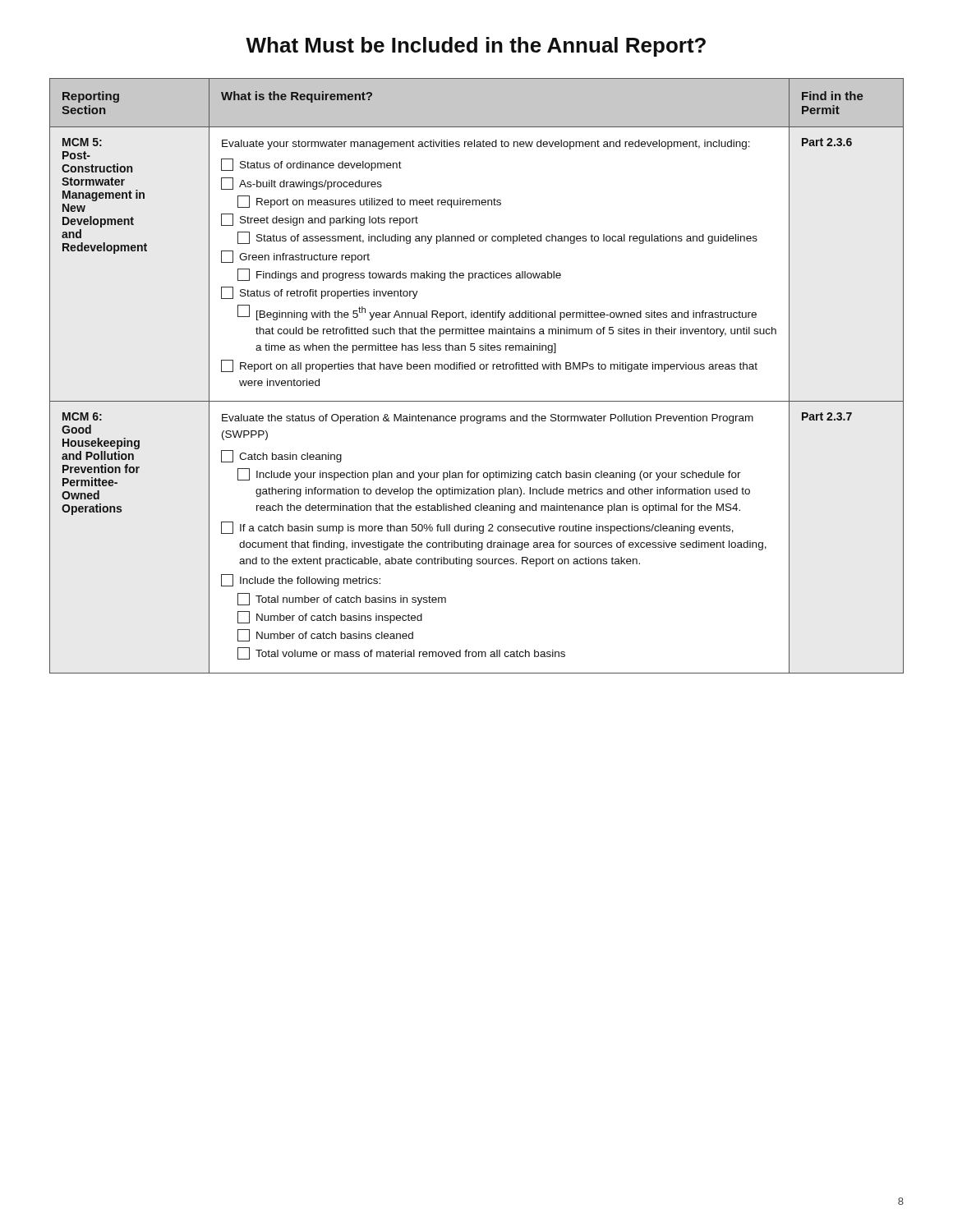Find the title that says "What Must be Included in"
Image resolution: width=953 pixels, height=1232 pixels.
pyautogui.click(x=476, y=46)
